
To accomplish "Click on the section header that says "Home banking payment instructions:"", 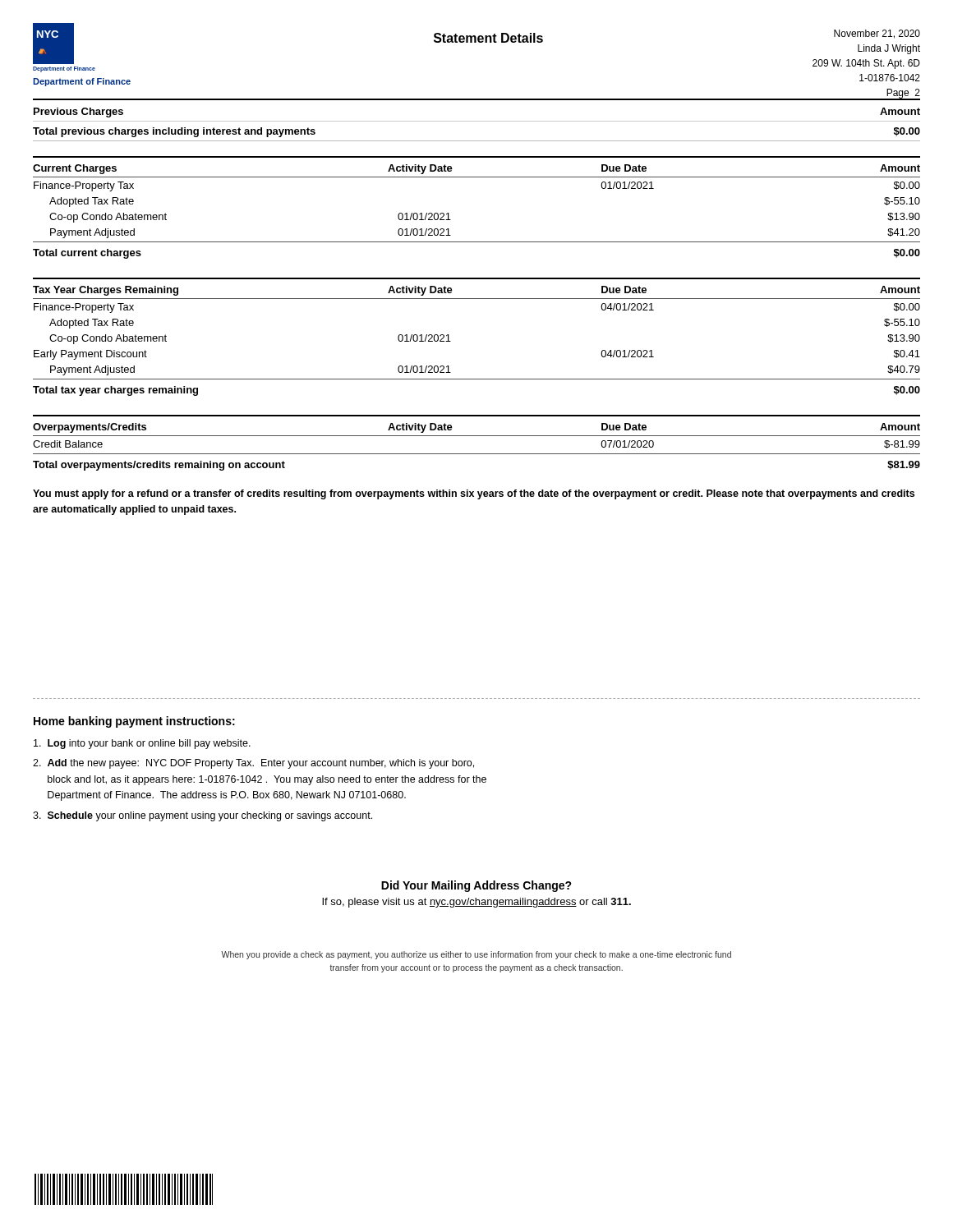I will click(x=134, y=721).
